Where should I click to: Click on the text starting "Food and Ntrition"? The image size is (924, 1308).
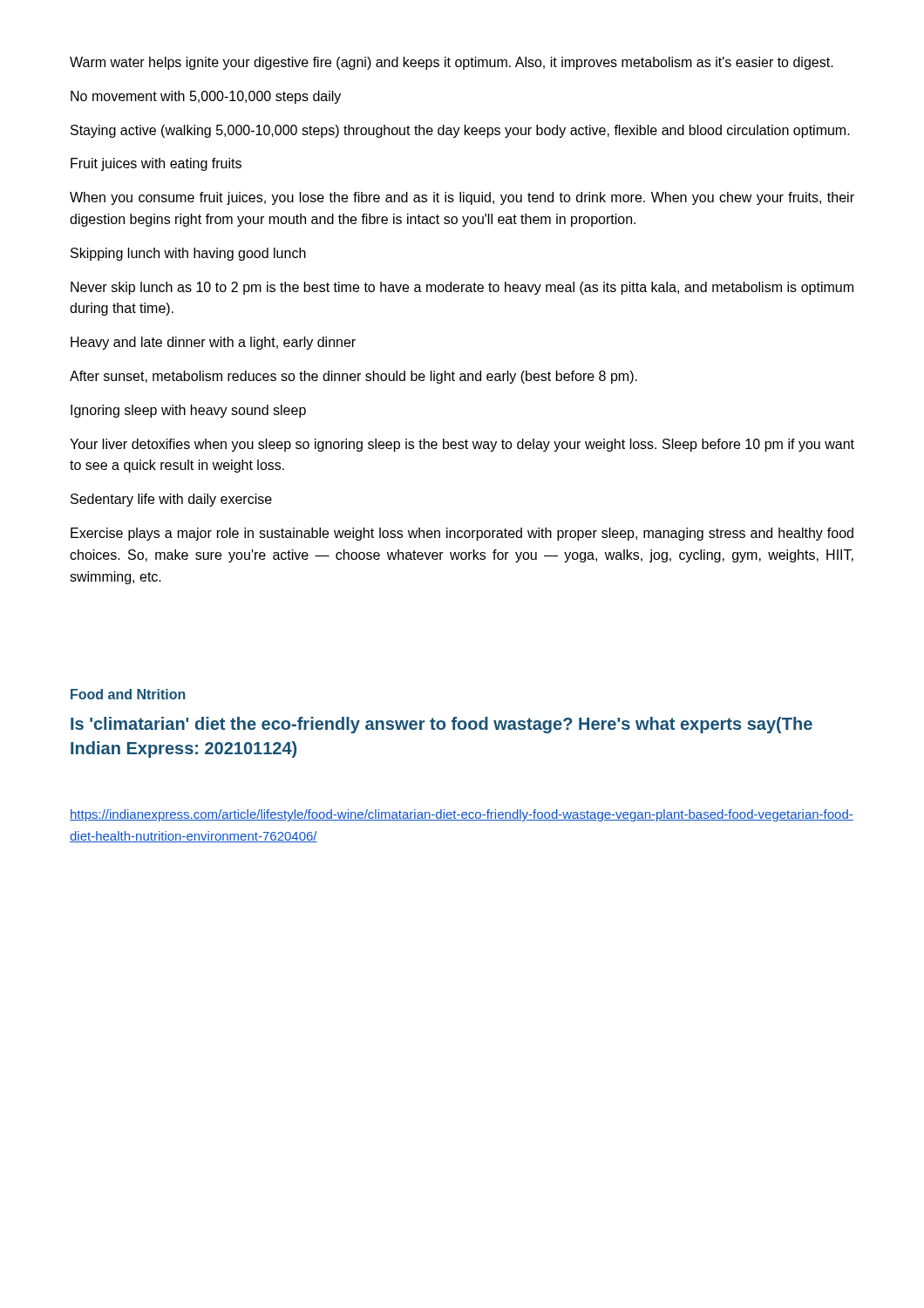coord(128,695)
